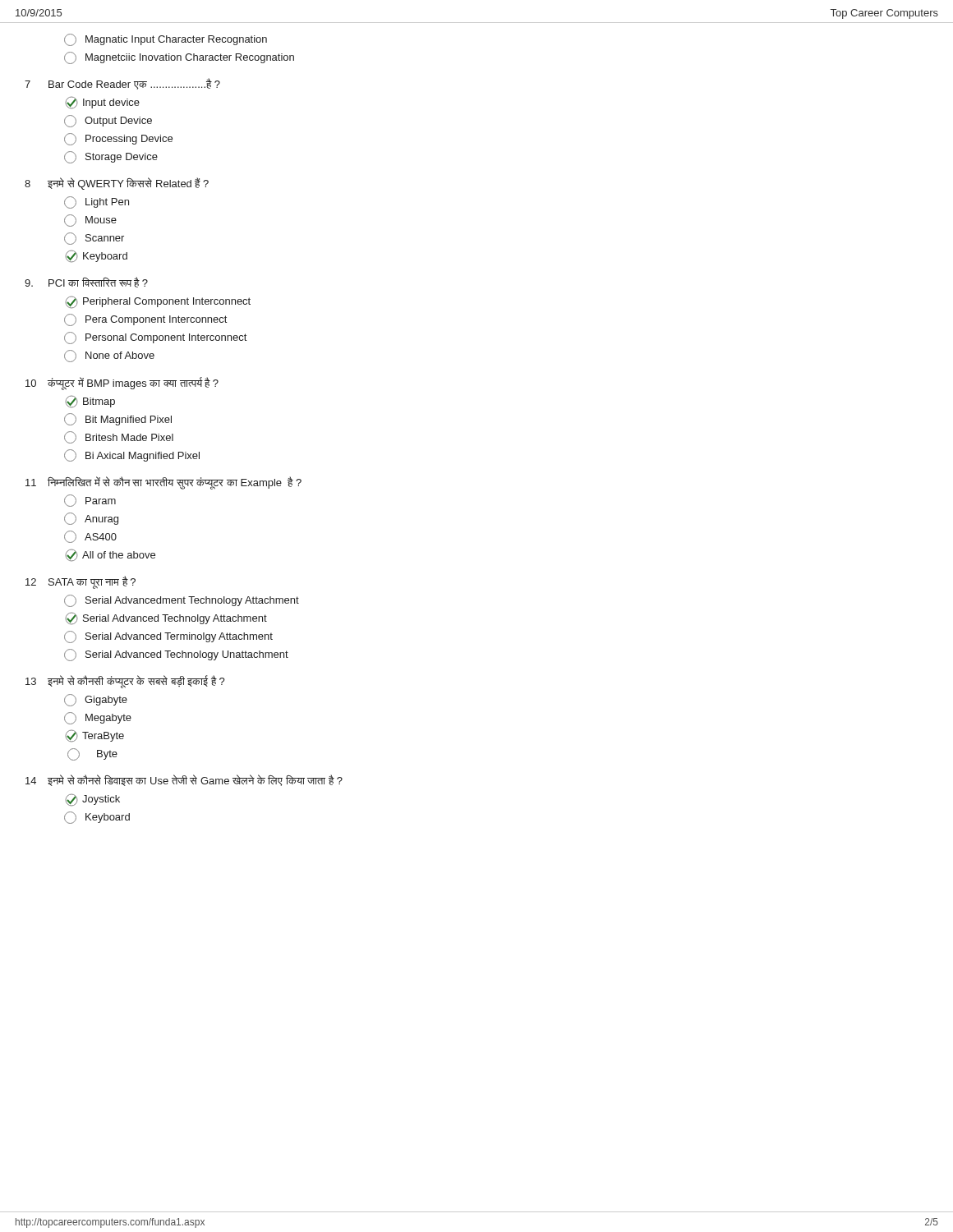Select the passage starting "14 इनमे से कौनसे डिवाइस"
This screenshot has height=1232, width=953.
(x=184, y=781)
